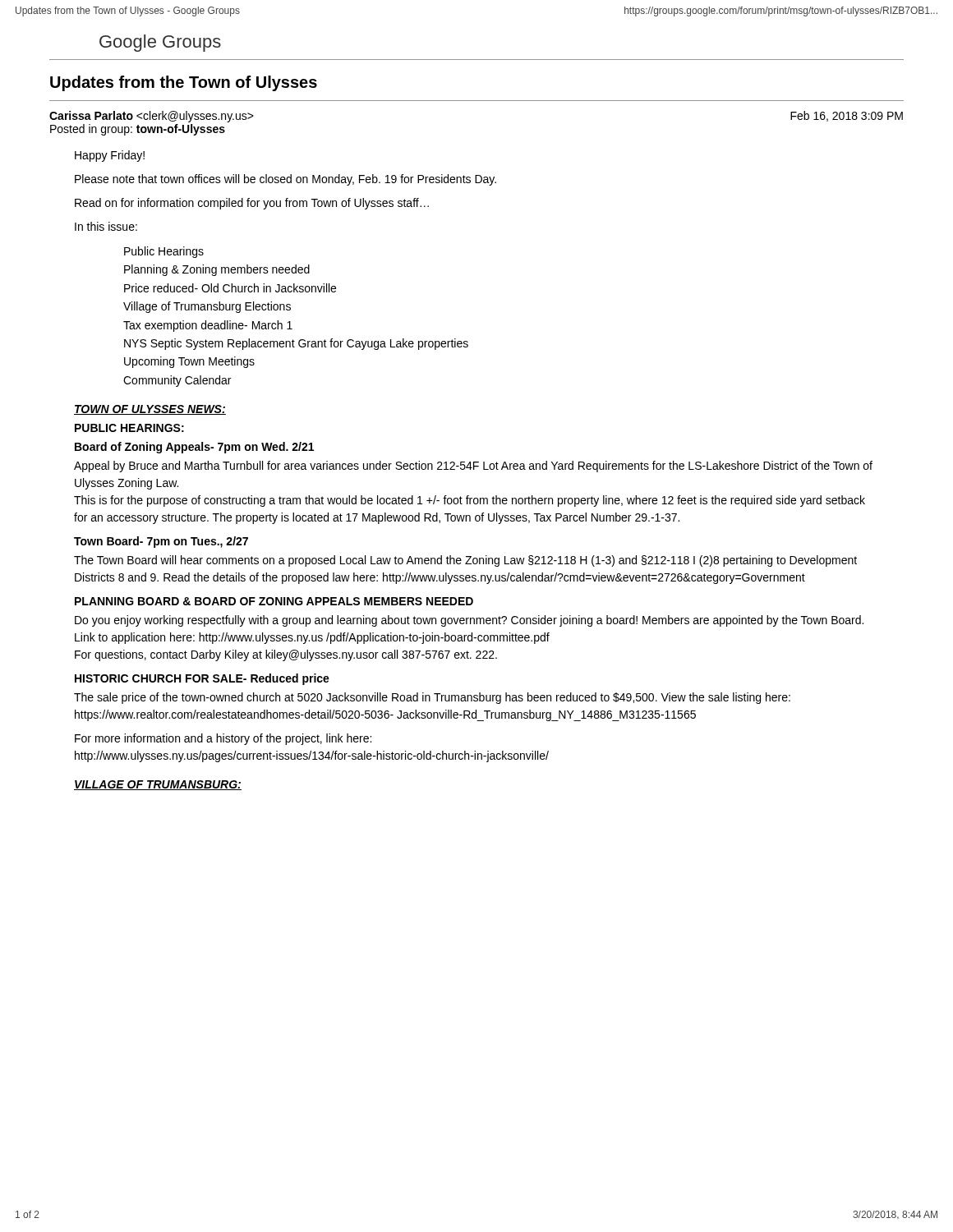Select the section header with the text "VILLAGE OF TRUMANSBURG:"

click(x=158, y=784)
